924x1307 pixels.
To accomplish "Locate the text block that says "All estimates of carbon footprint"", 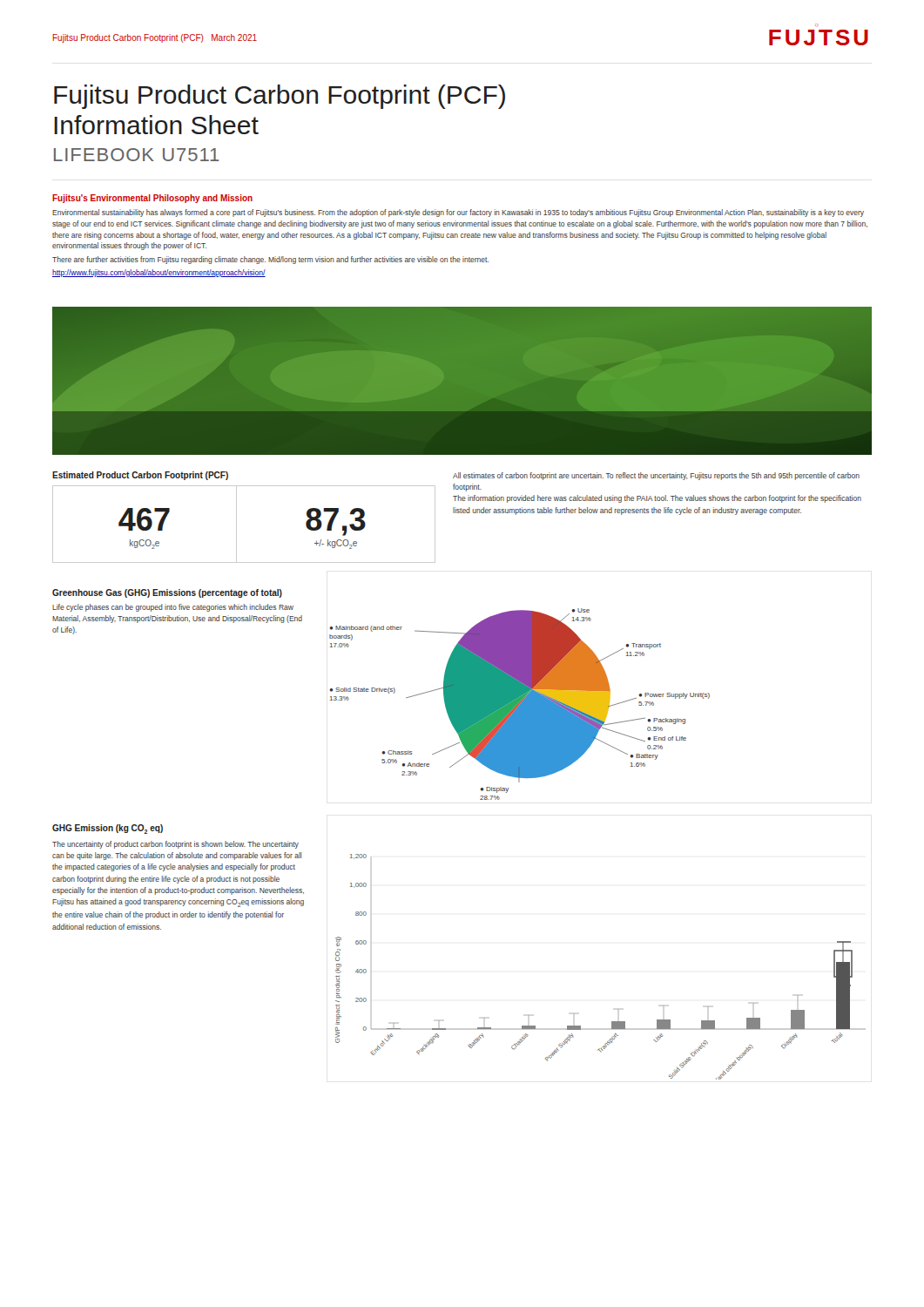I will [657, 493].
